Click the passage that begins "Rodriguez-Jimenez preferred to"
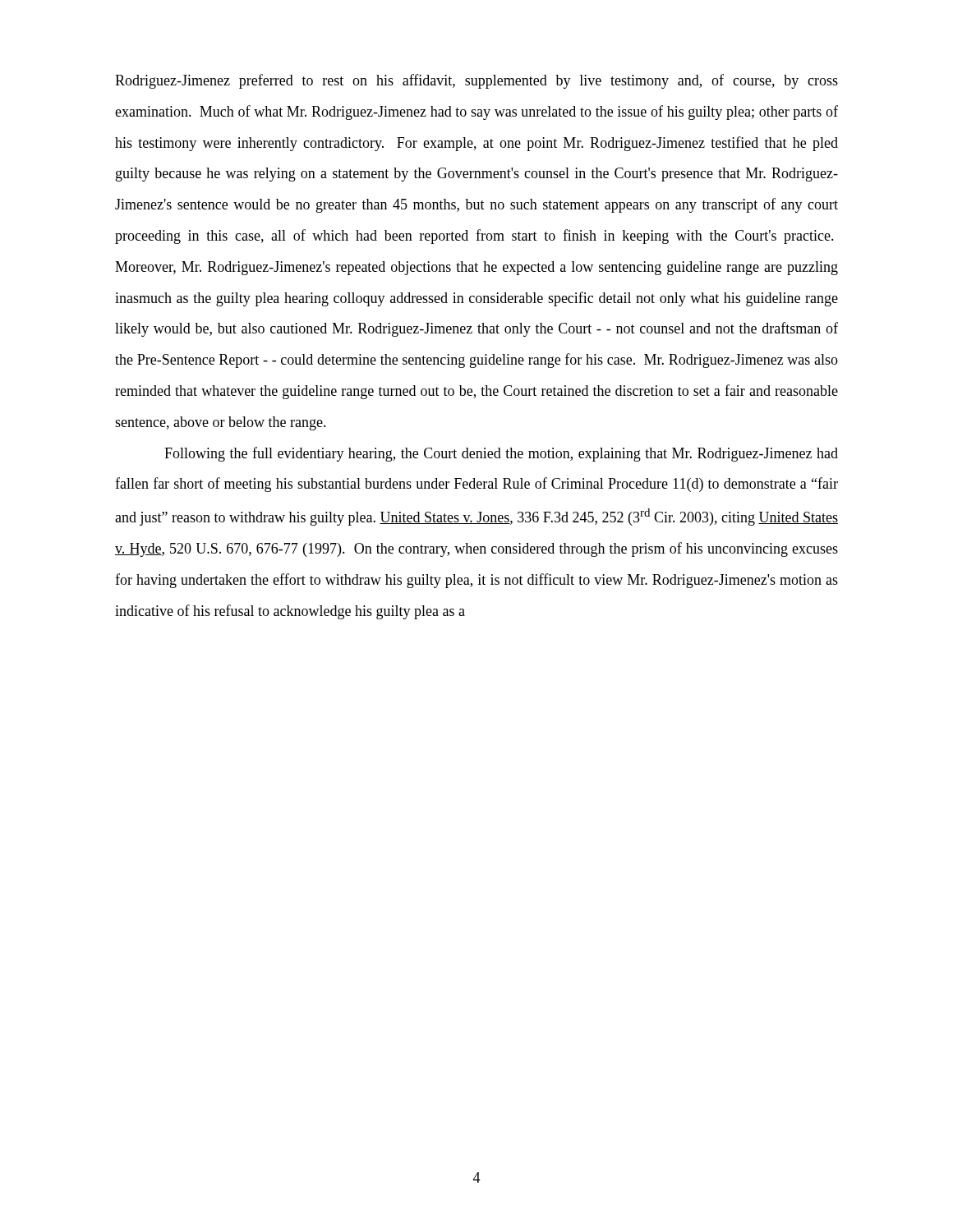The image size is (953, 1232). 476,251
